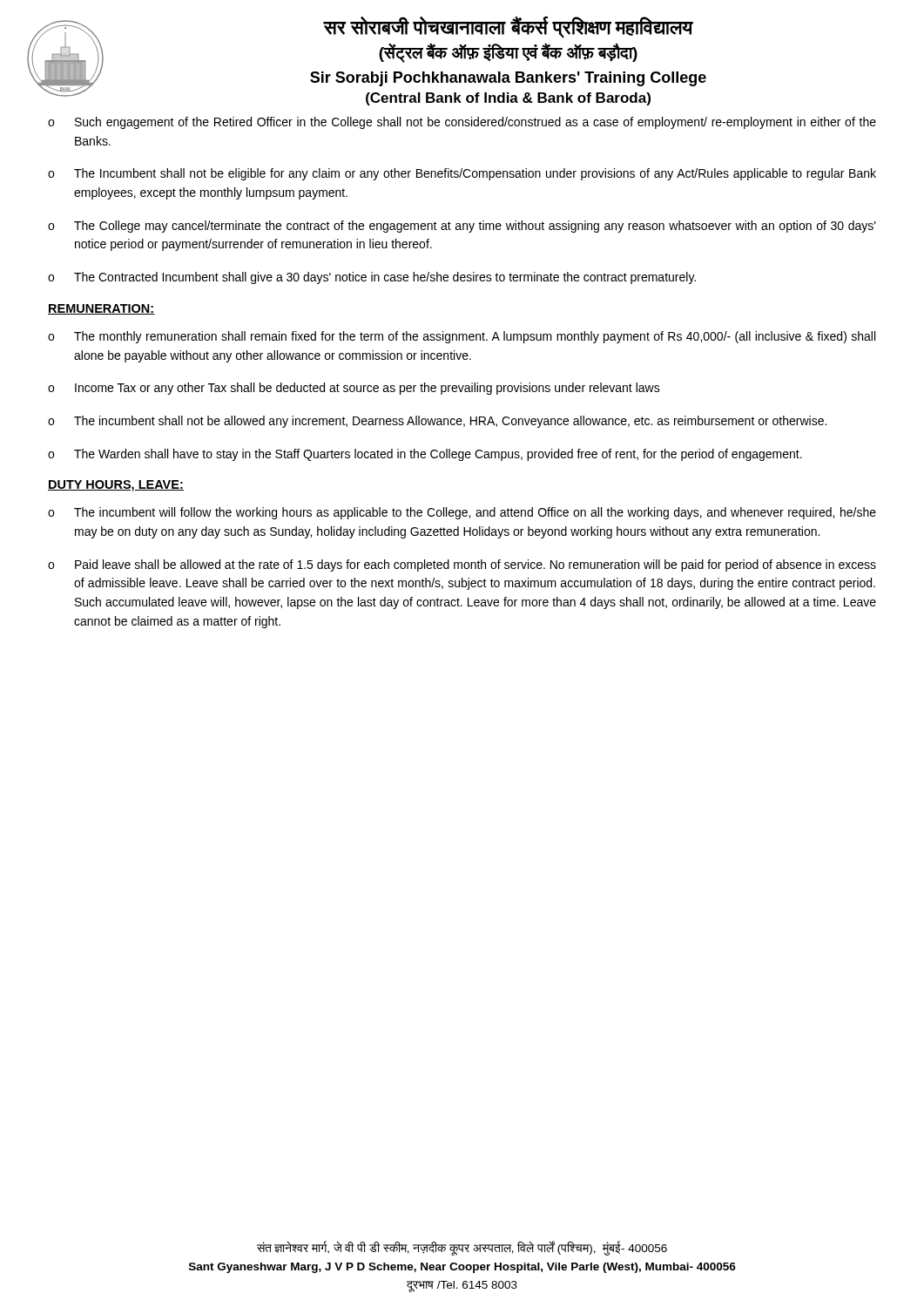Select the list item with the text "o The College"

462,236
